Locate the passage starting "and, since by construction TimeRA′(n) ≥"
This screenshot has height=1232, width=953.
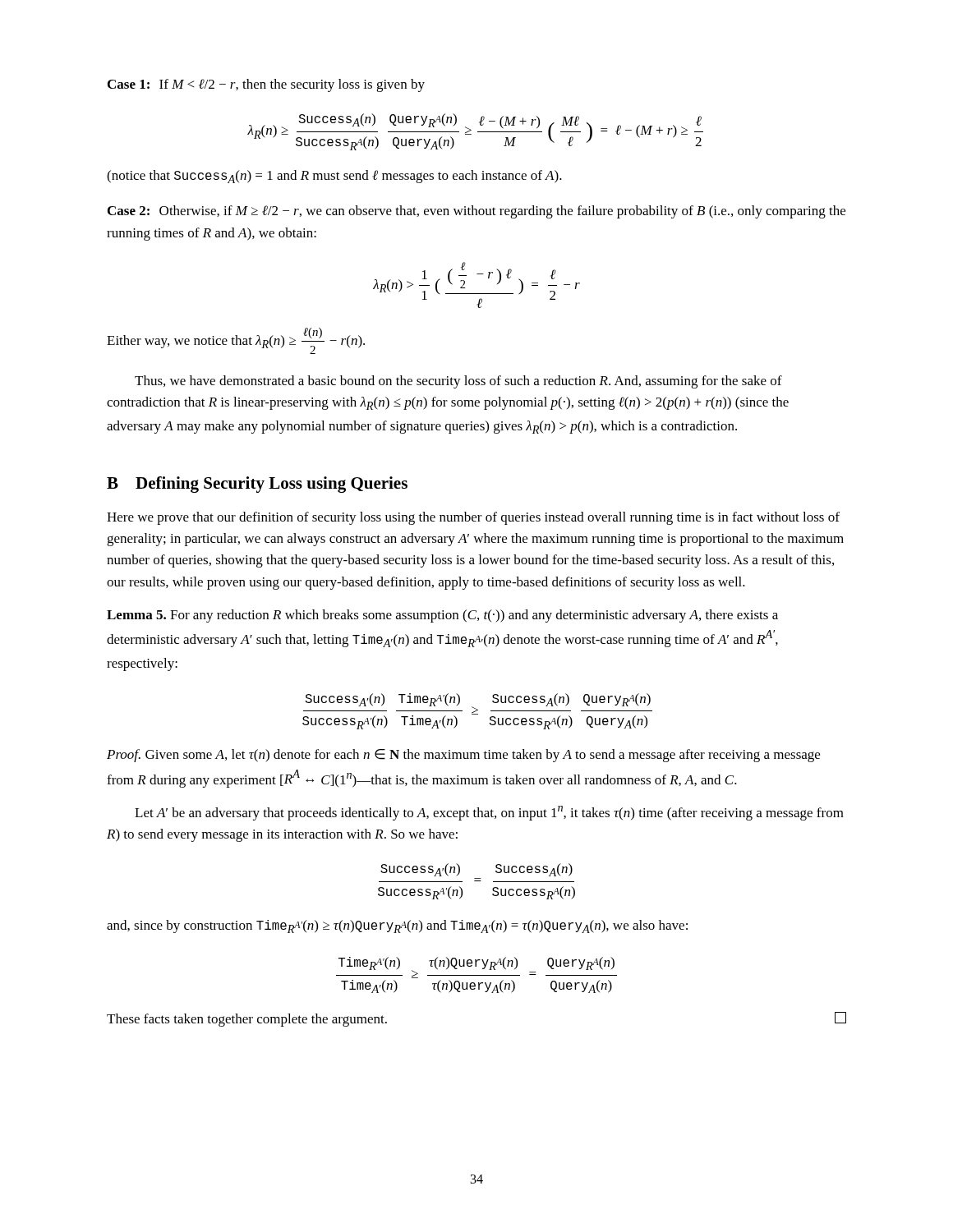[x=398, y=926]
